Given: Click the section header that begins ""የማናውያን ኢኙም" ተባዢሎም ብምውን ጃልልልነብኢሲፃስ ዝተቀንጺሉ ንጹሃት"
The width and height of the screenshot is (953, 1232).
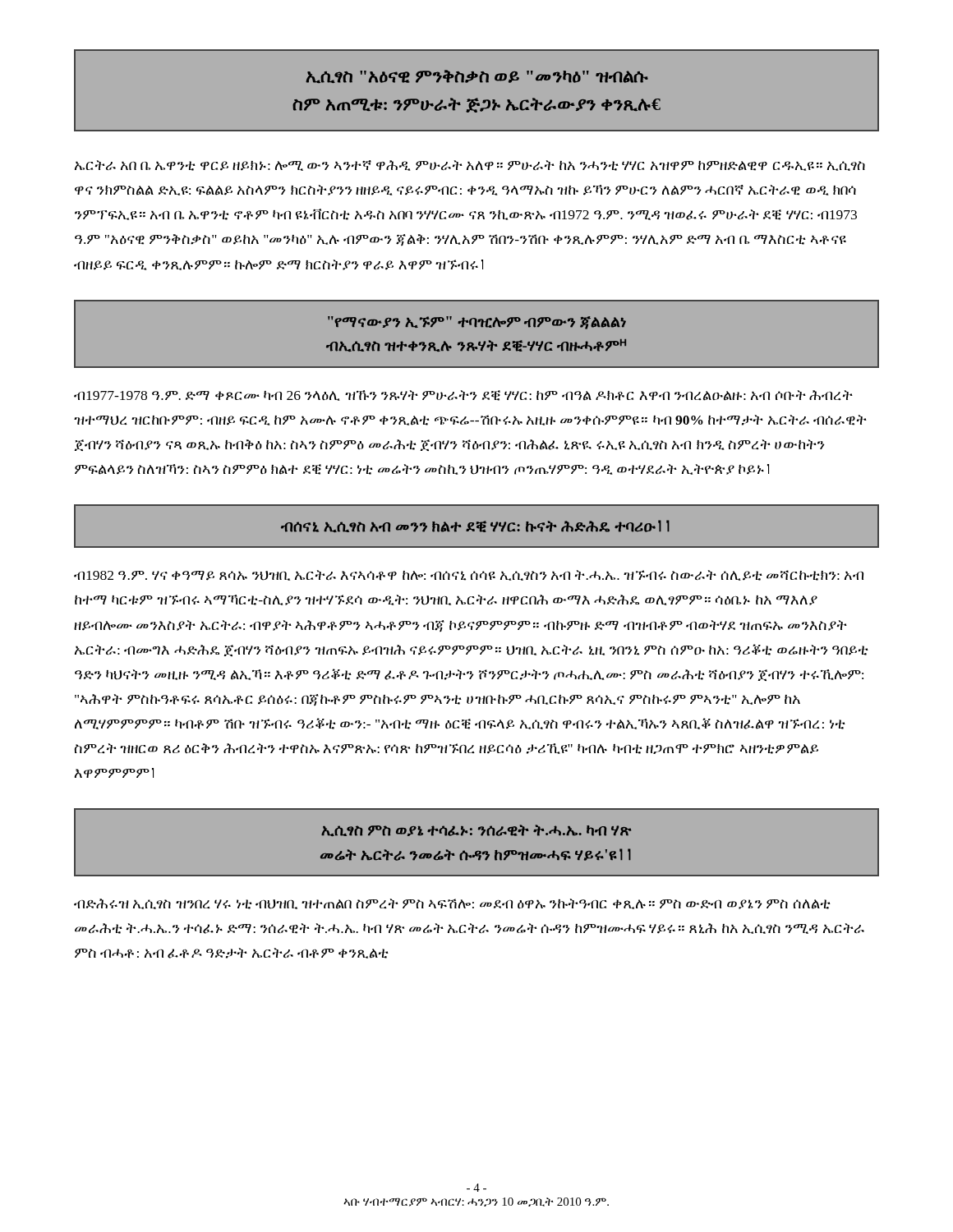Looking at the screenshot, I should (476, 334).
